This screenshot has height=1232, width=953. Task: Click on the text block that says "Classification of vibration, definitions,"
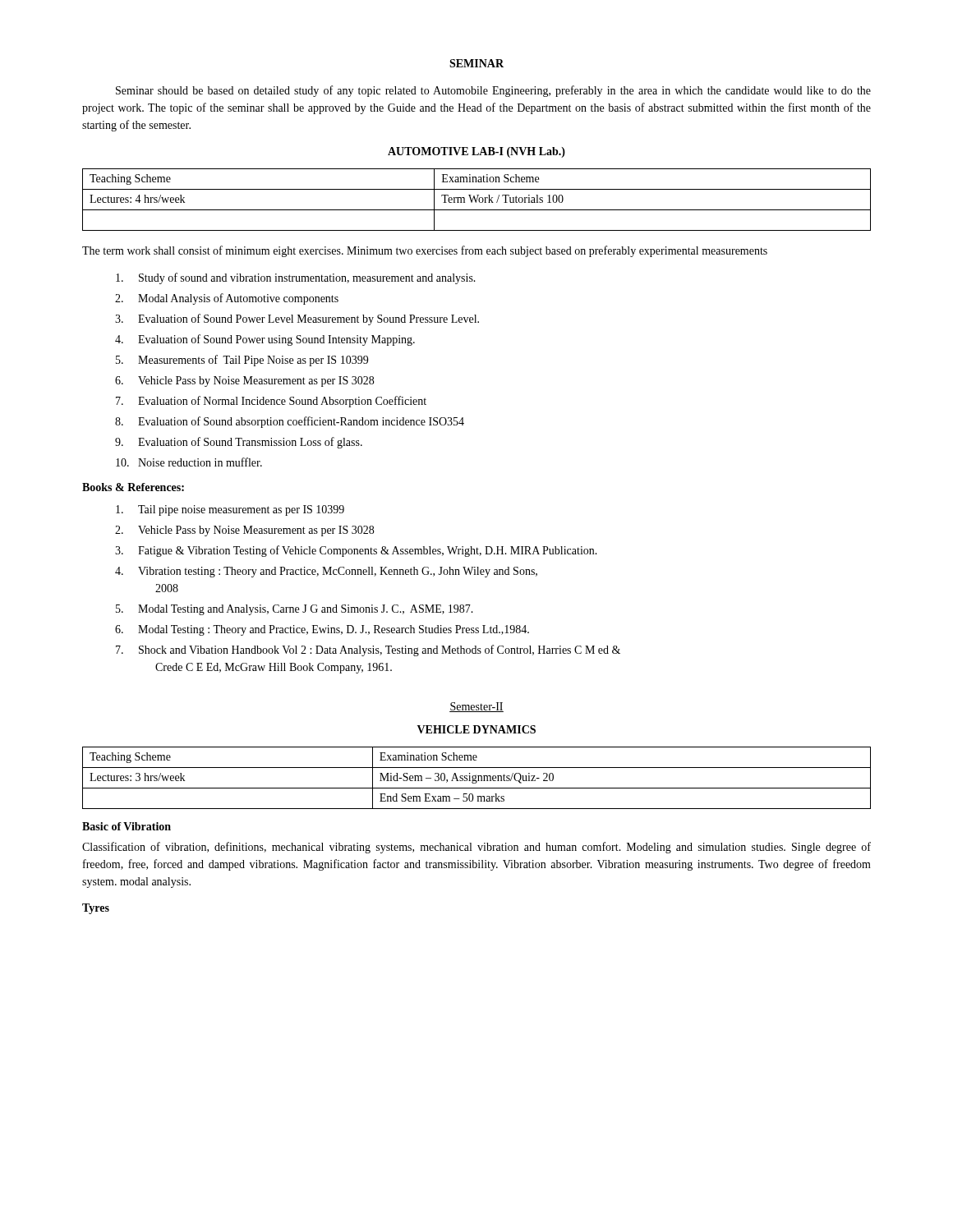click(x=476, y=864)
